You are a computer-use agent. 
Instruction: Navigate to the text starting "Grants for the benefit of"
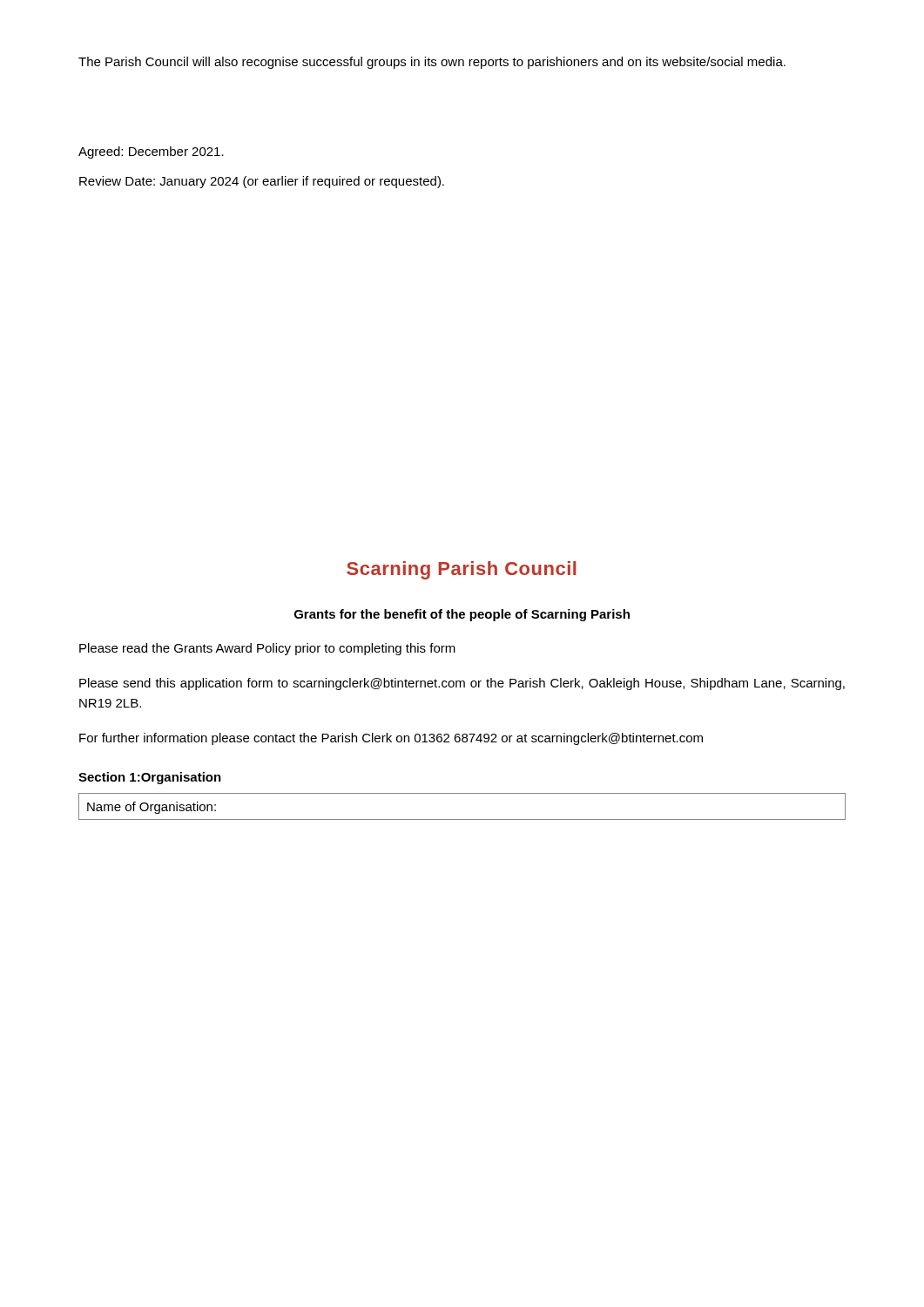coord(462,613)
